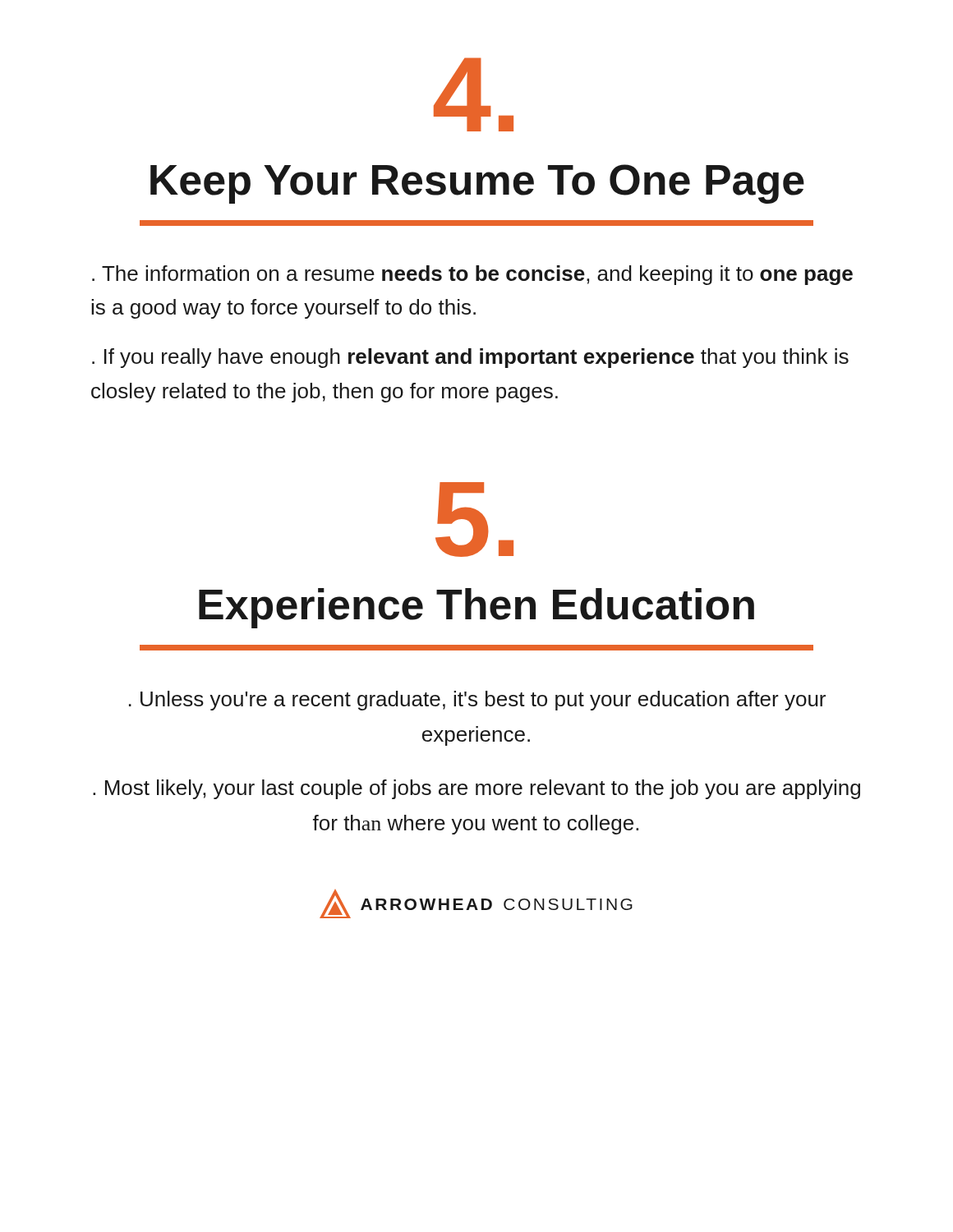Viewport: 953px width, 1232px height.
Task: Click the passage that begins ". Unless you're a recent graduate, it's"
Action: pyautogui.click(x=476, y=717)
